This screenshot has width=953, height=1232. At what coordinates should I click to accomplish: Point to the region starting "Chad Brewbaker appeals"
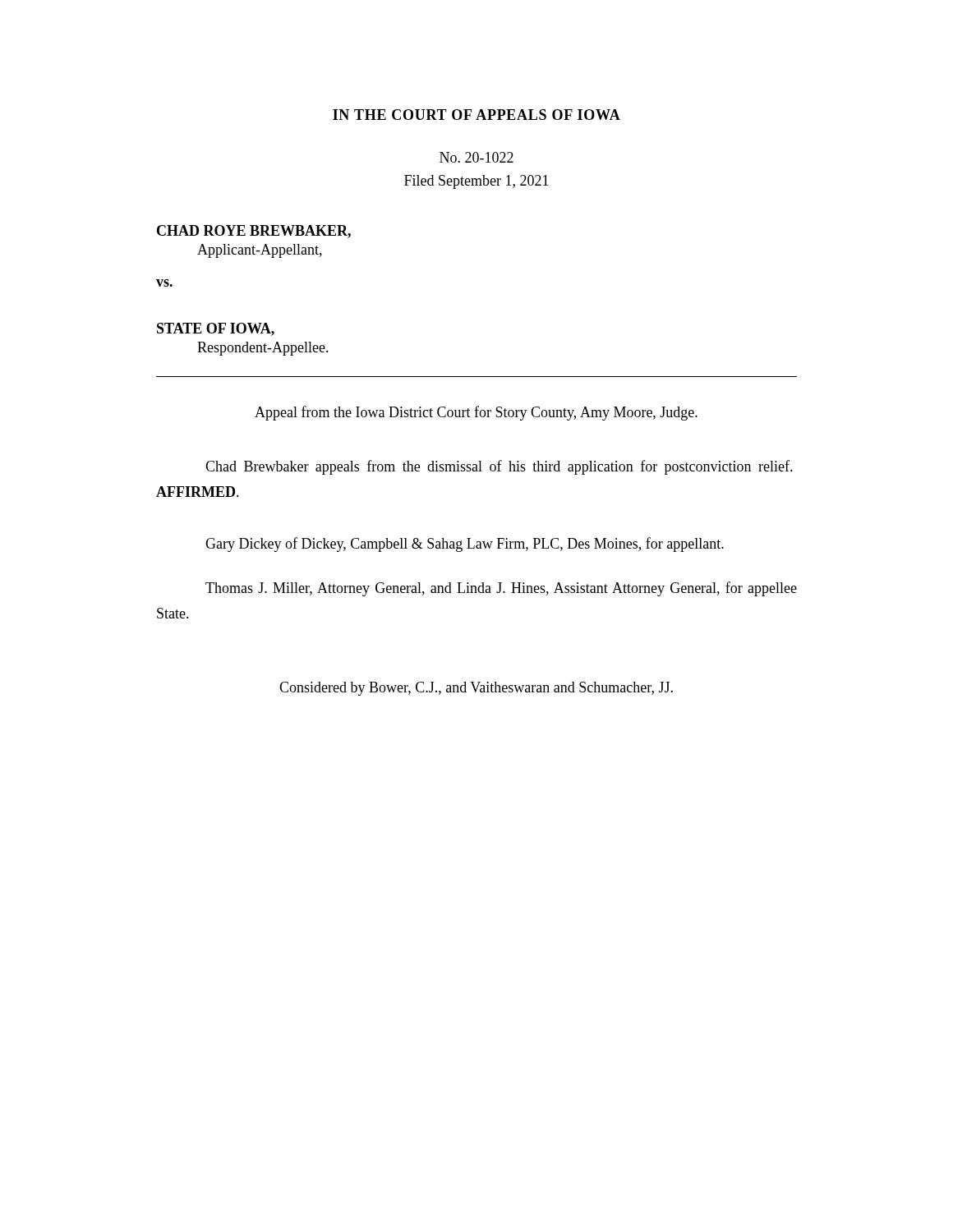(x=476, y=479)
